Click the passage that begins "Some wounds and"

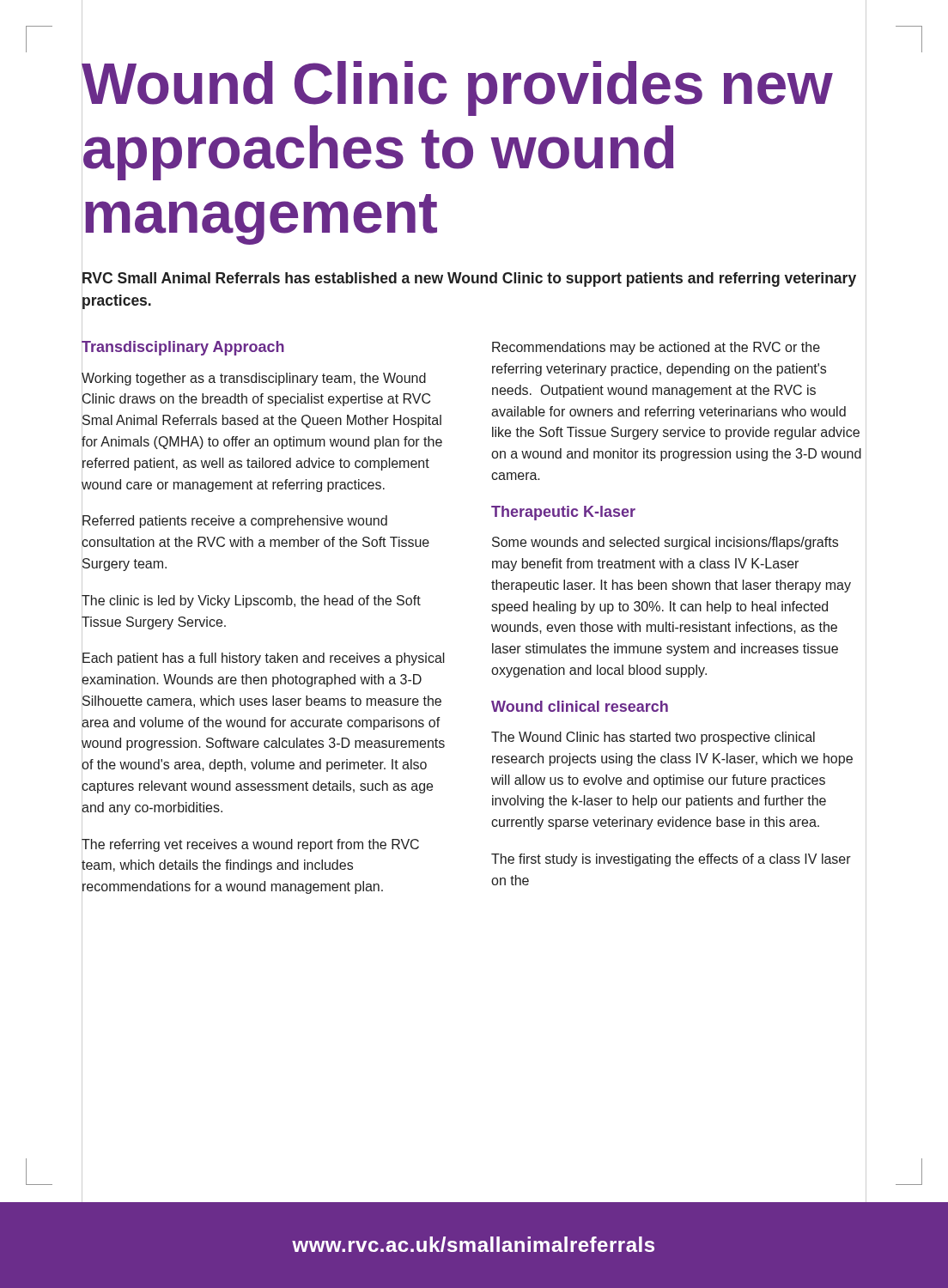click(x=679, y=607)
